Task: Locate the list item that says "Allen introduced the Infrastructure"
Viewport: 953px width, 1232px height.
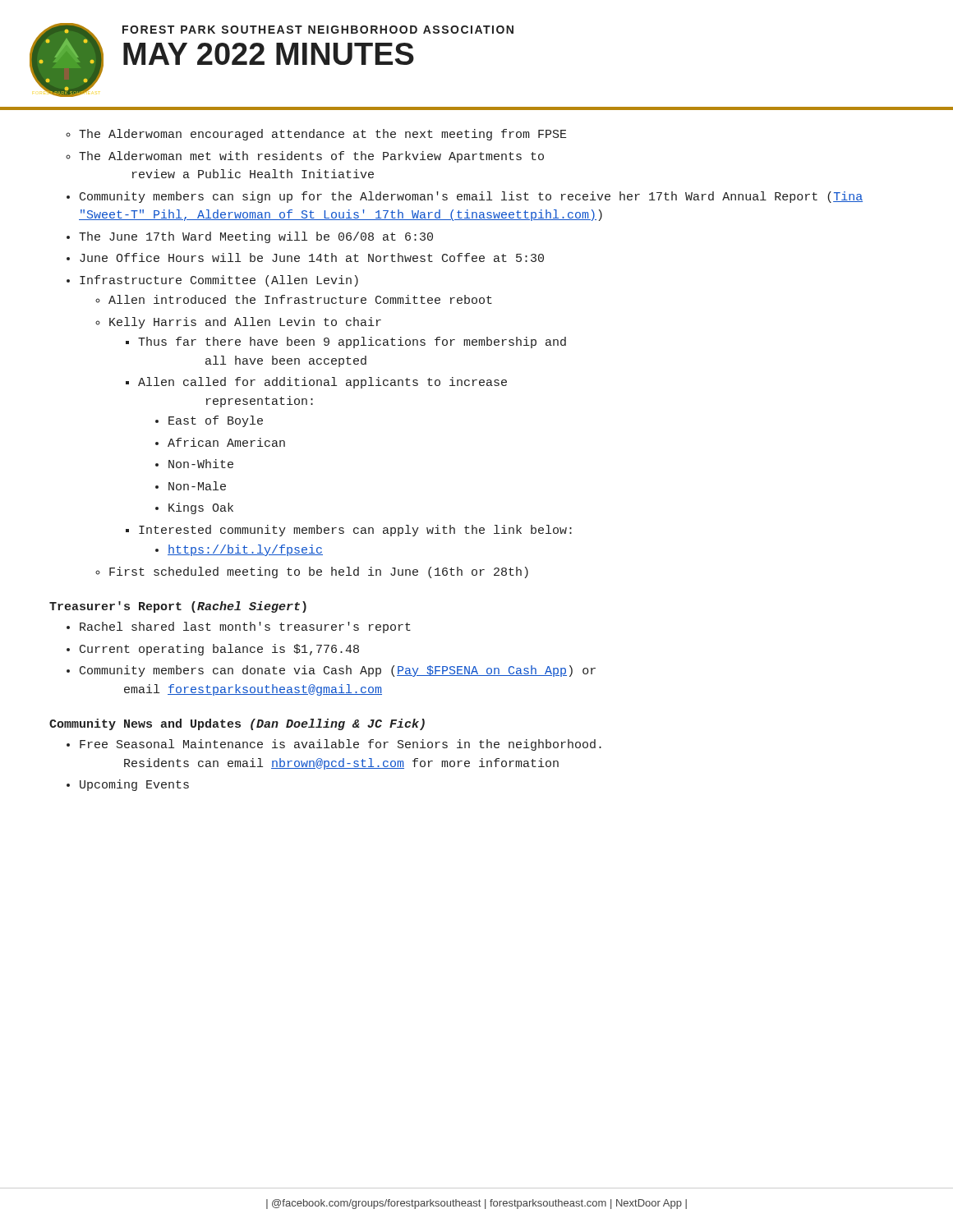Action: (301, 301)
